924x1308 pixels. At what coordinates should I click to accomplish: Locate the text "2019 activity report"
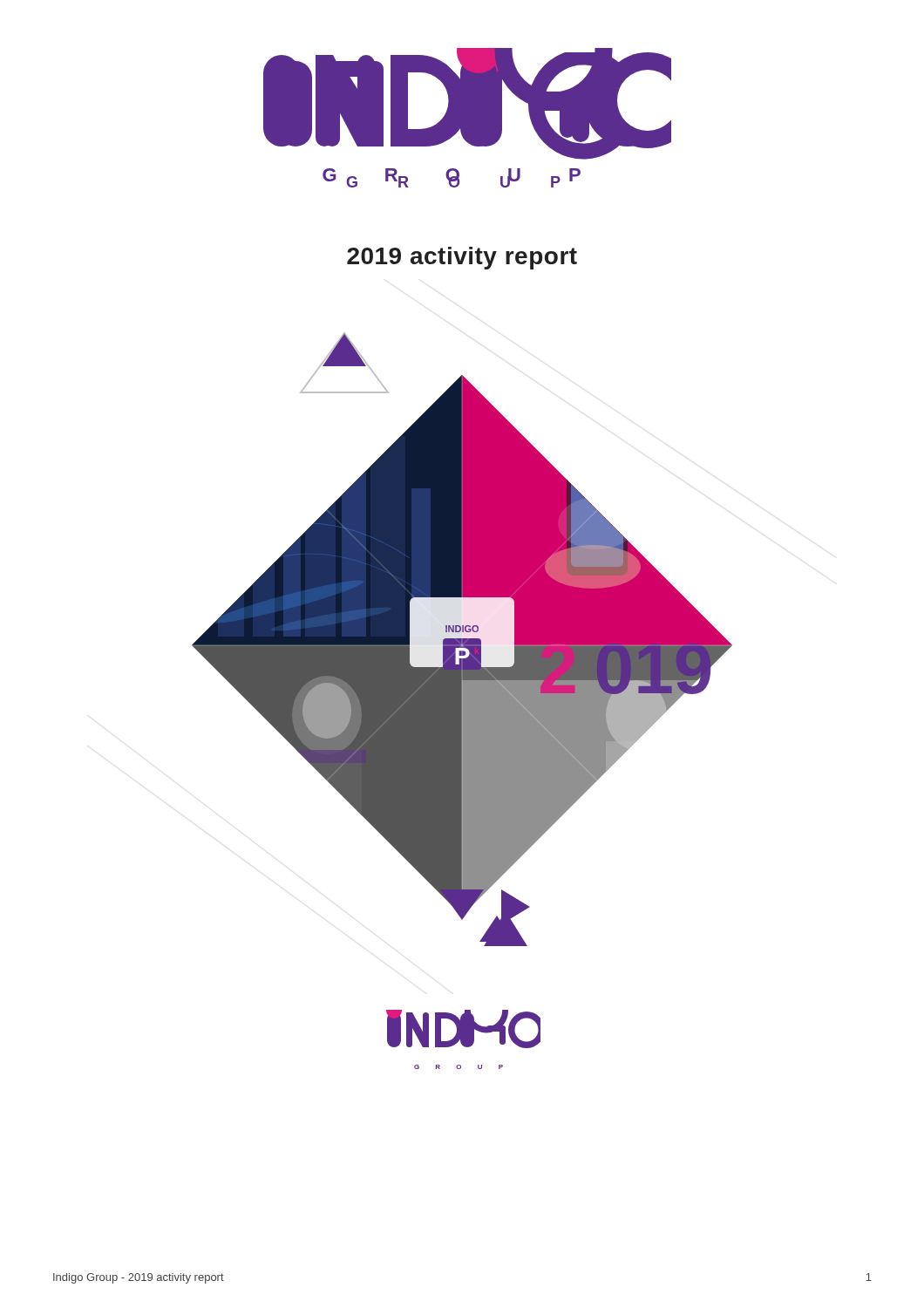coord(462,256)
